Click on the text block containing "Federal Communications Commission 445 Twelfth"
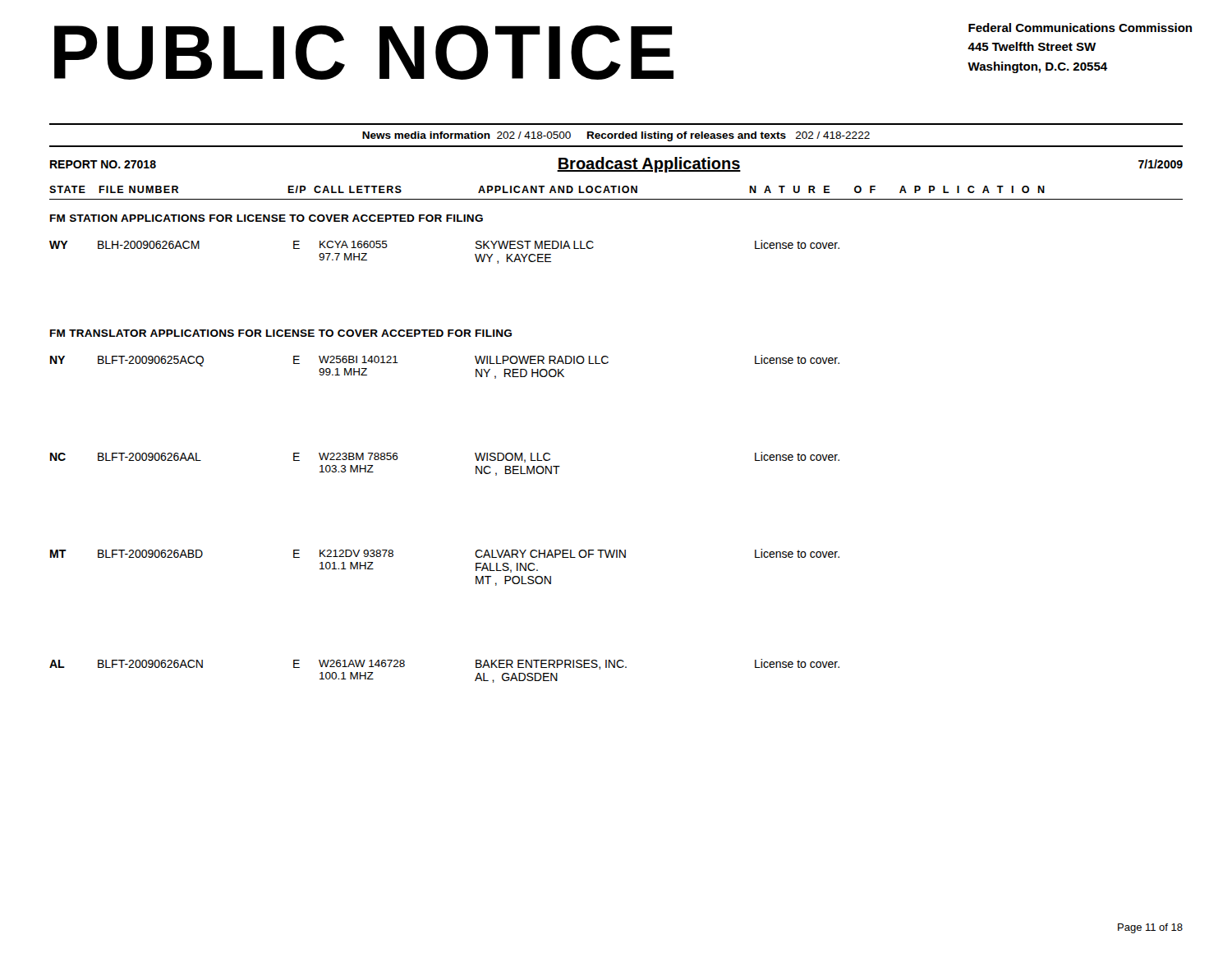 pyautogui.click(x=1080, y=47)
